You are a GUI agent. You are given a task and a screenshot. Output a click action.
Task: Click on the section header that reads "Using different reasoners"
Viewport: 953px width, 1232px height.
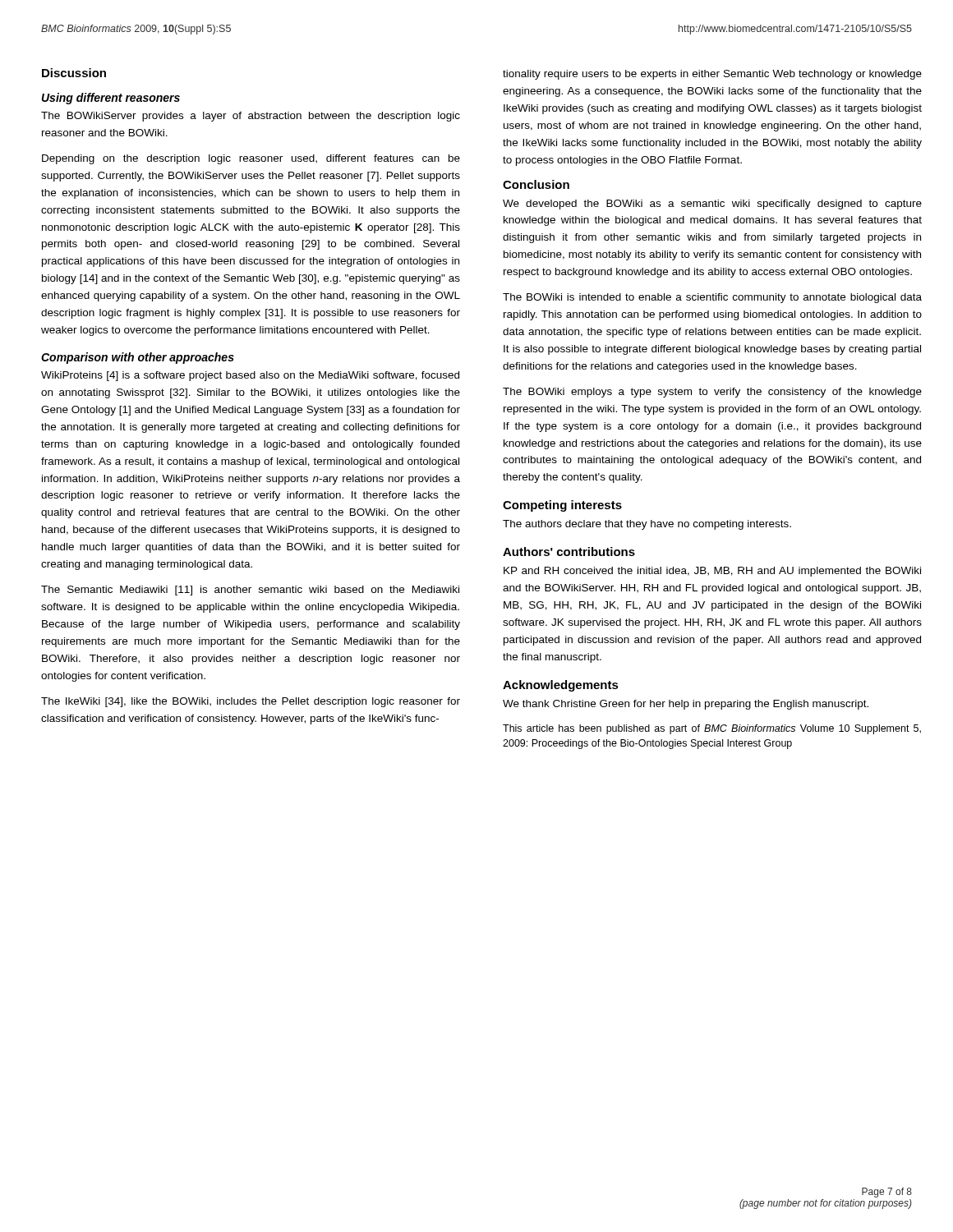point(111,99)
